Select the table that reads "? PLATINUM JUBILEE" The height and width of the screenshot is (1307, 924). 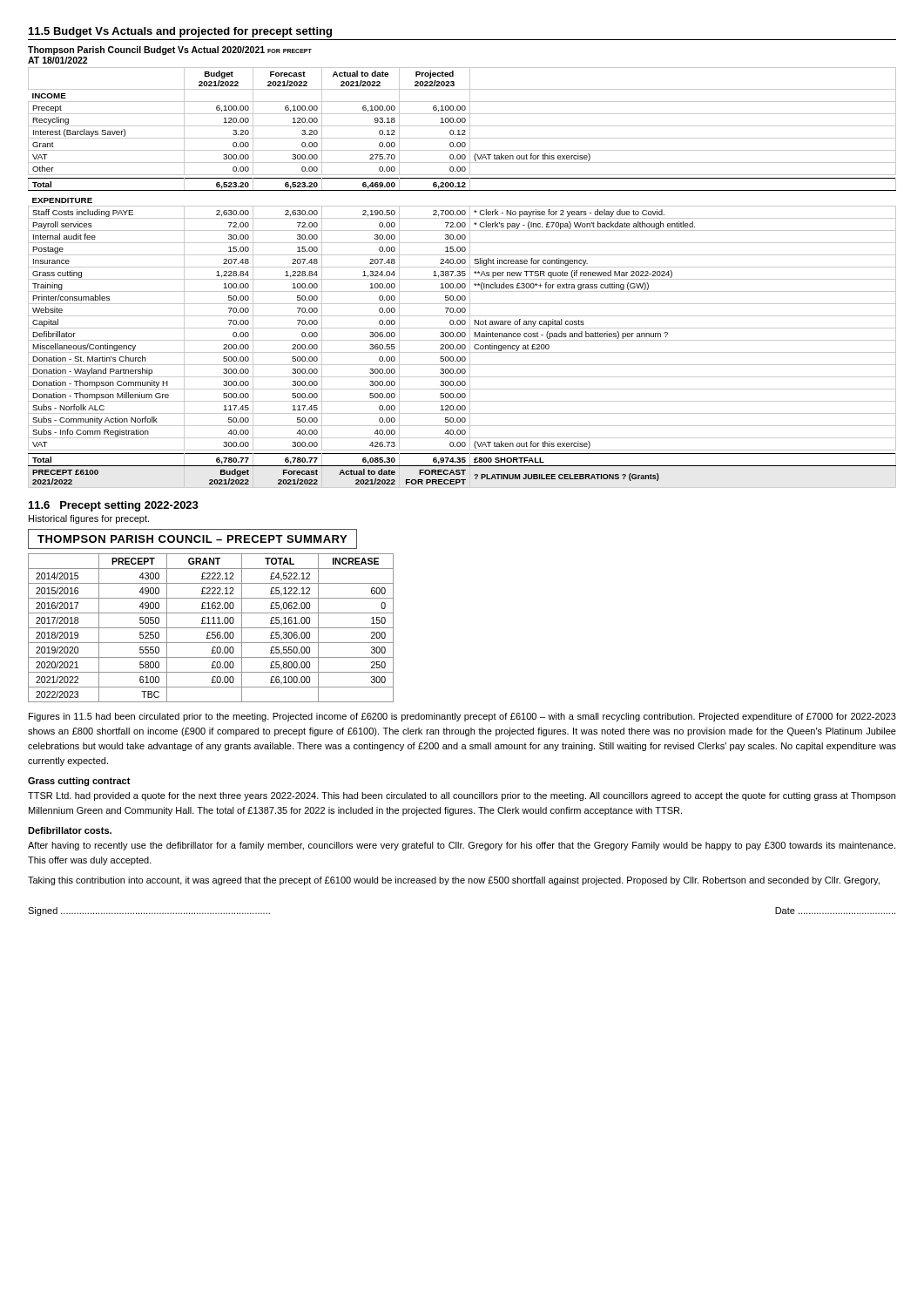pyautogui.click(x=462, y=266)
